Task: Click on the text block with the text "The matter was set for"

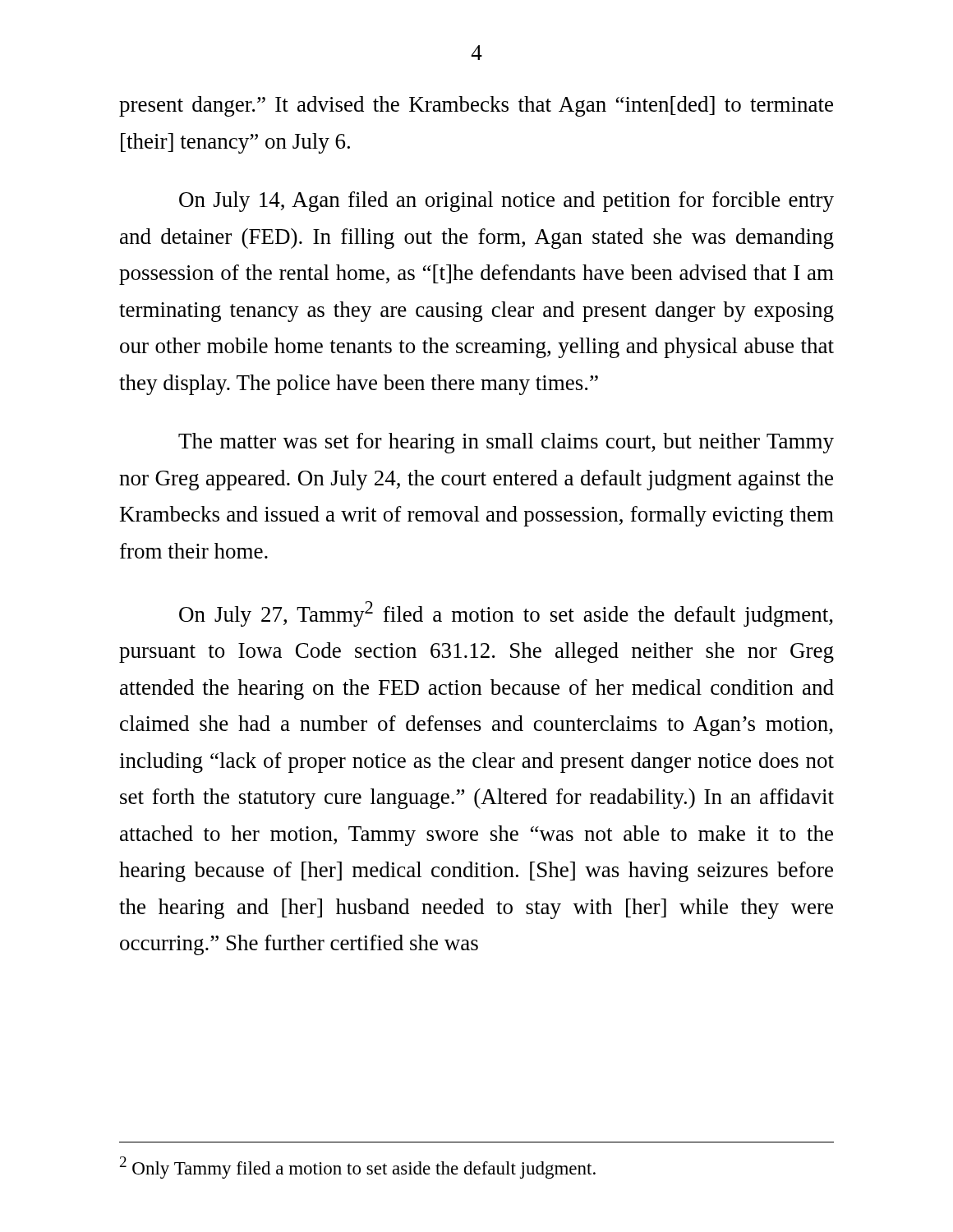Action: point(476,496)
